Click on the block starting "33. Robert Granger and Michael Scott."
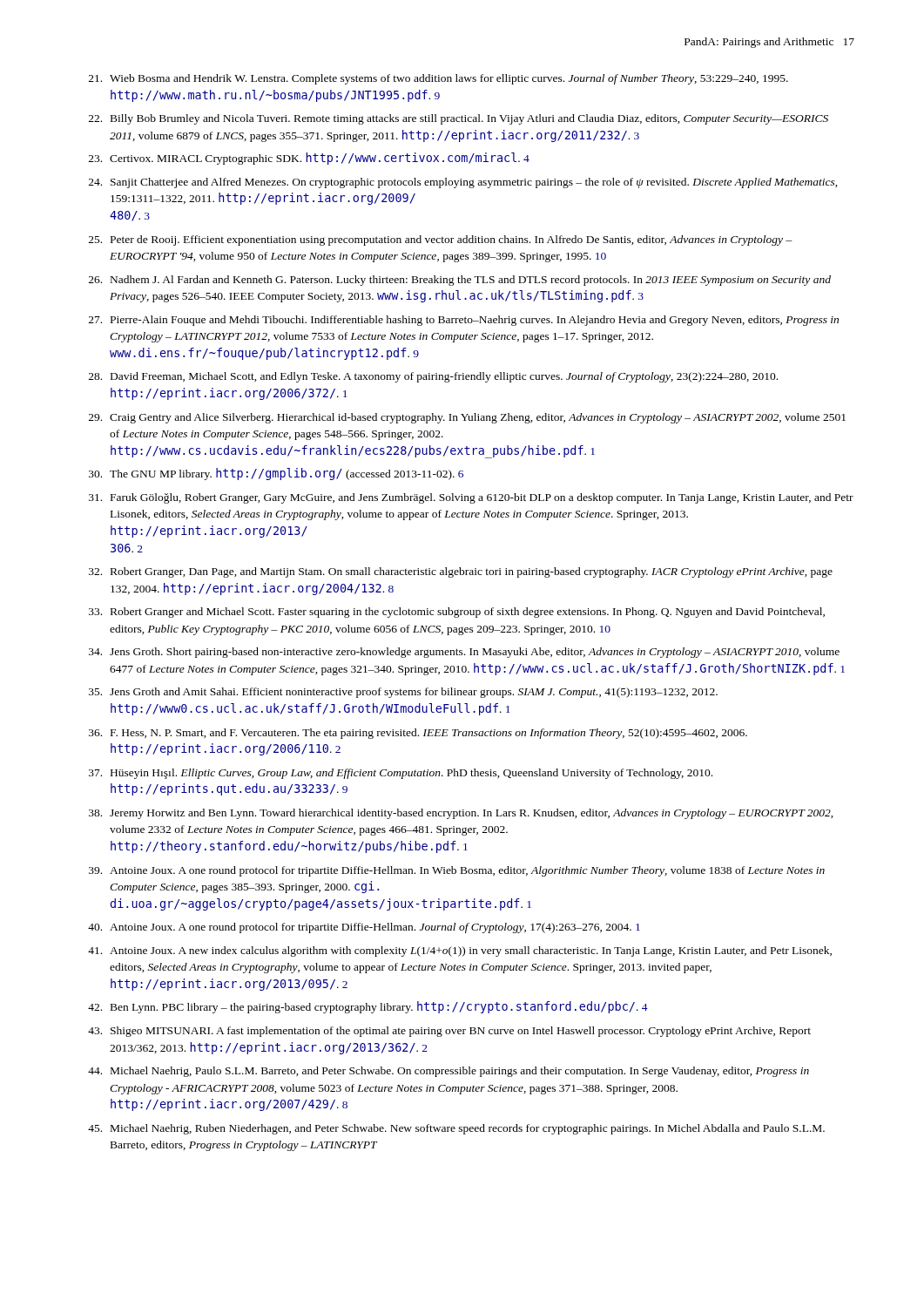 (462, 620)
